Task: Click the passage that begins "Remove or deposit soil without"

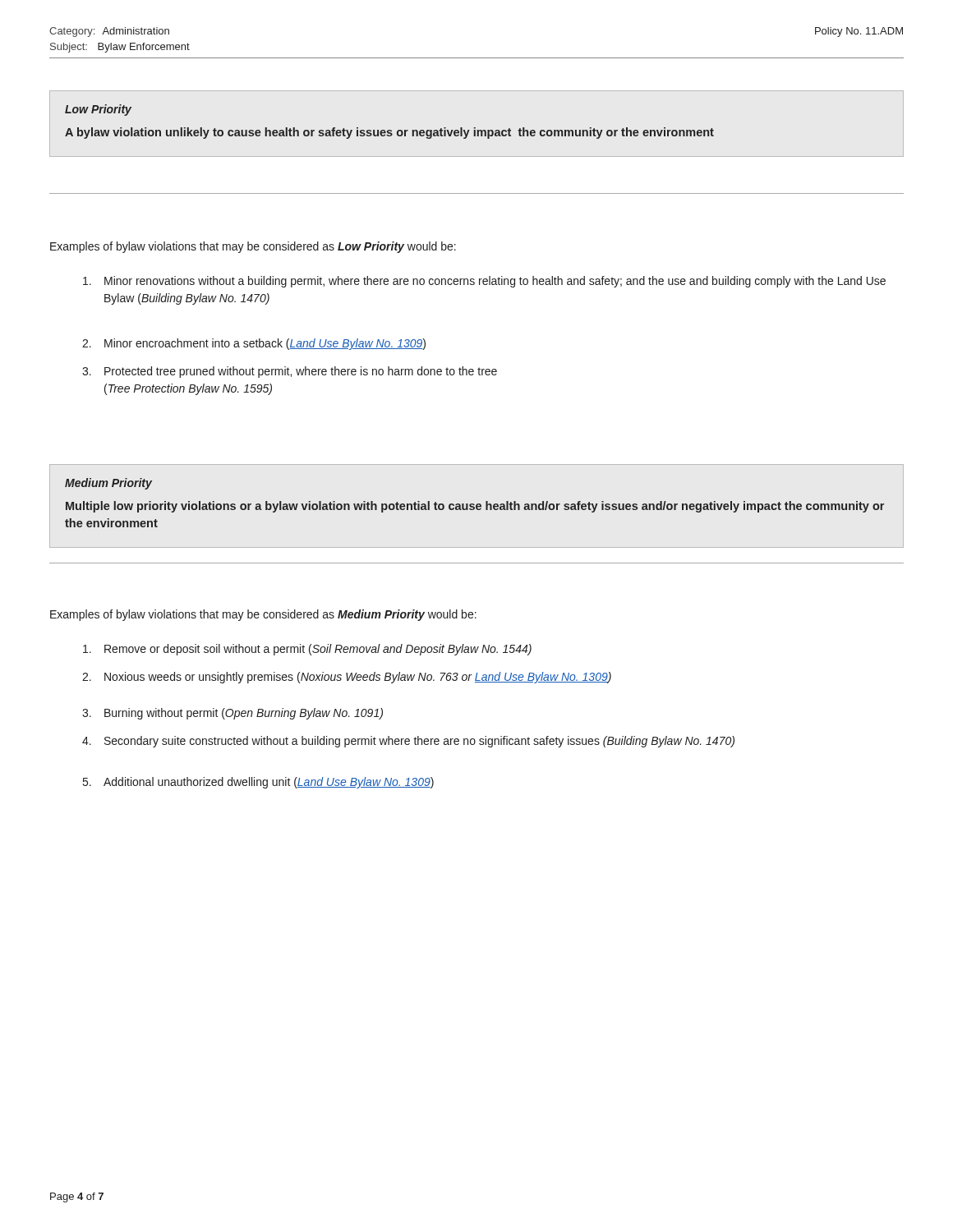Action: 476,649
